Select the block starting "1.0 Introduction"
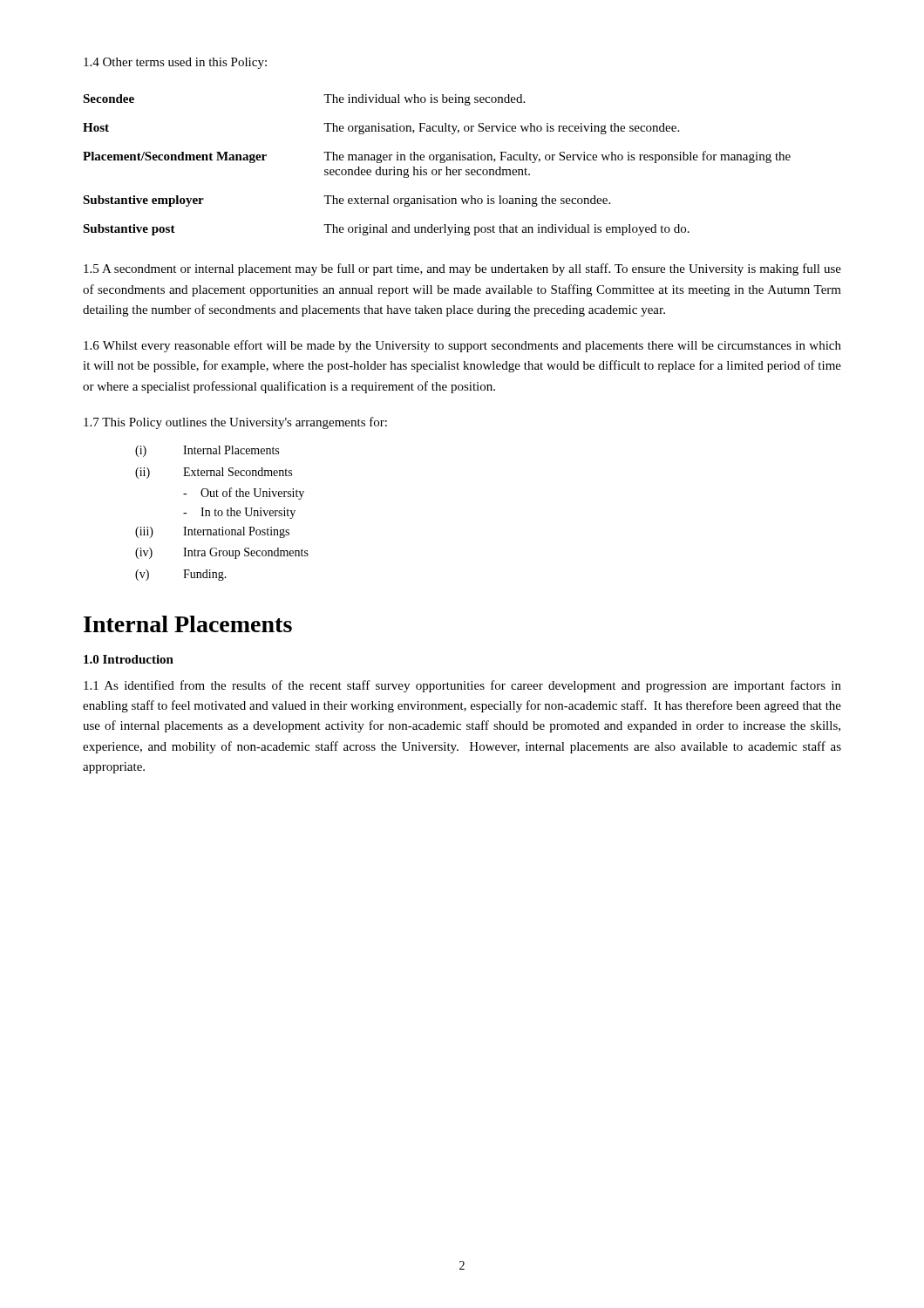924x1308 pixels. pyautogui.click(x=128, y=659)
